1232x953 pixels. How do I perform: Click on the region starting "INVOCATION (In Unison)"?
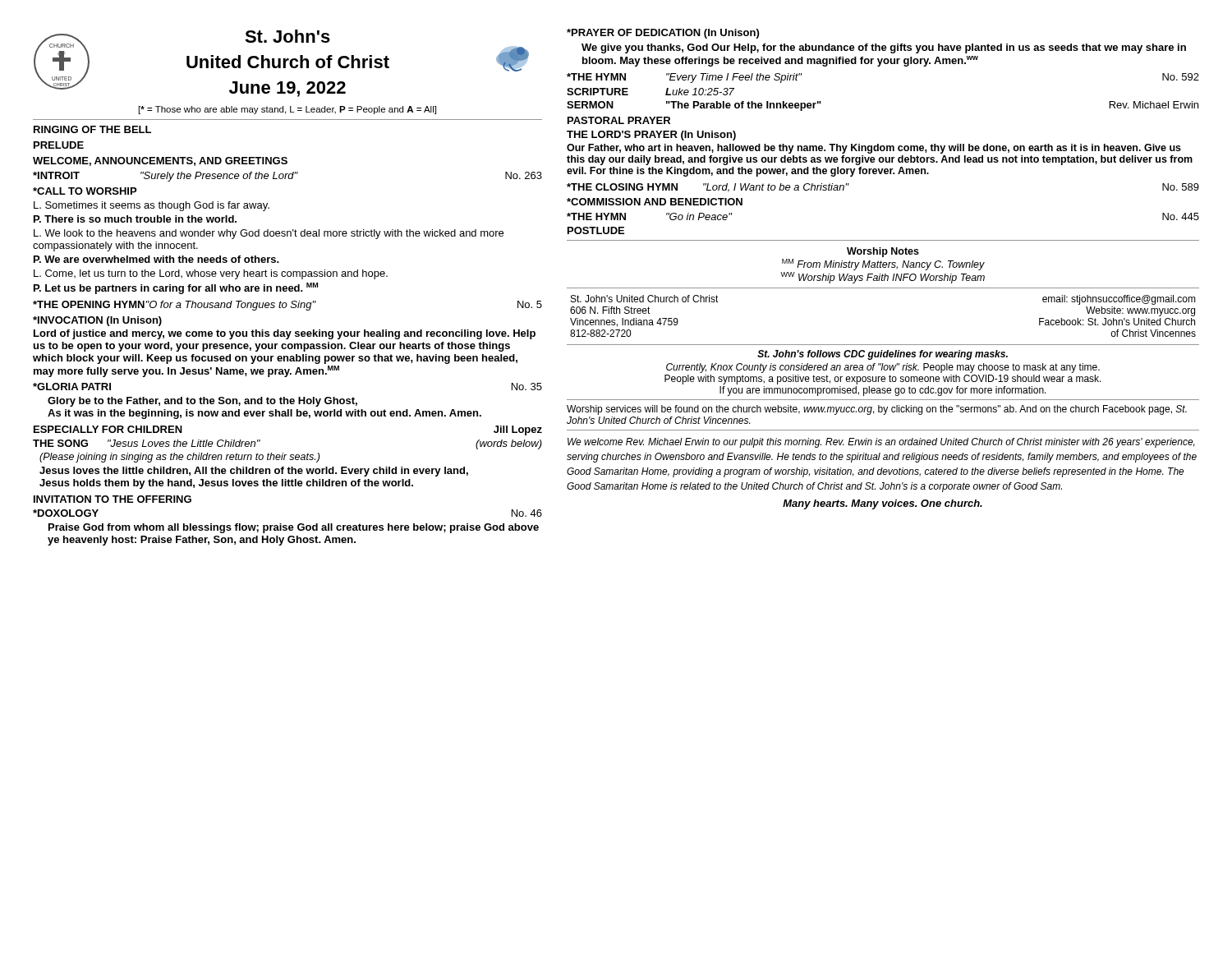click(287, 345)
